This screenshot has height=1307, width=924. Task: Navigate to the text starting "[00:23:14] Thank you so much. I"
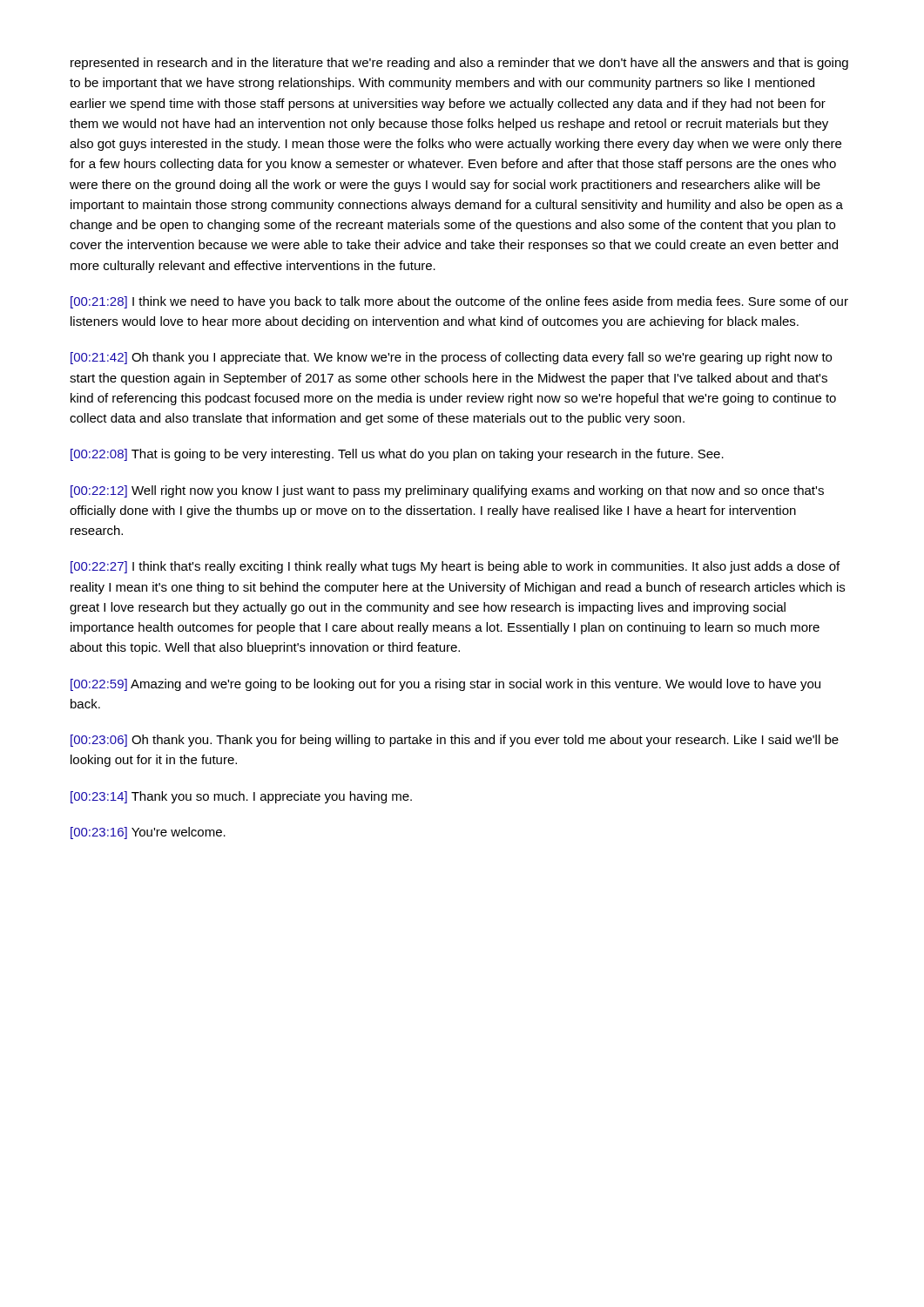coord(241,796)
